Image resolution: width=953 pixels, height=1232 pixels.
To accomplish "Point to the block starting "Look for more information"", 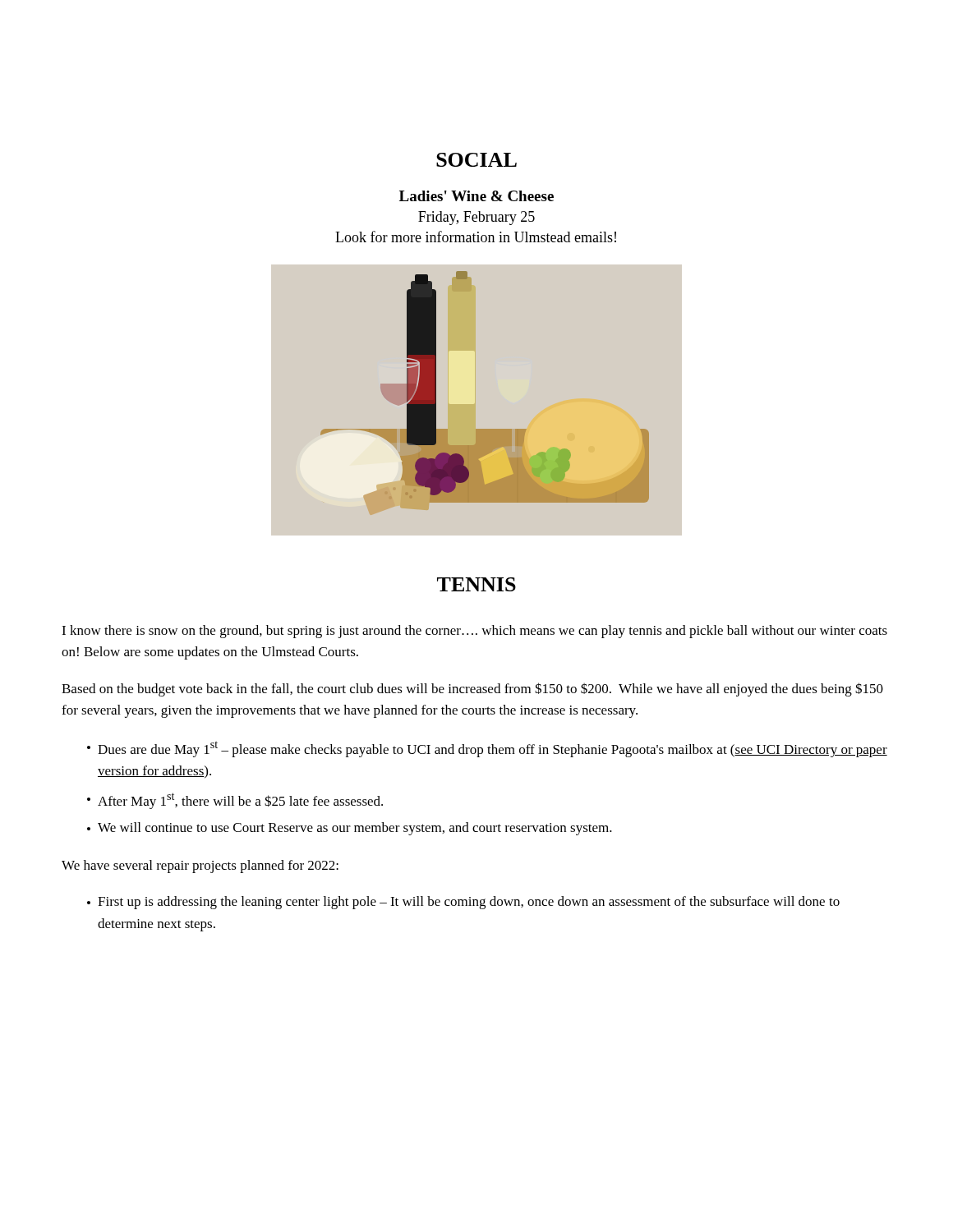I will tap(476, 237).
